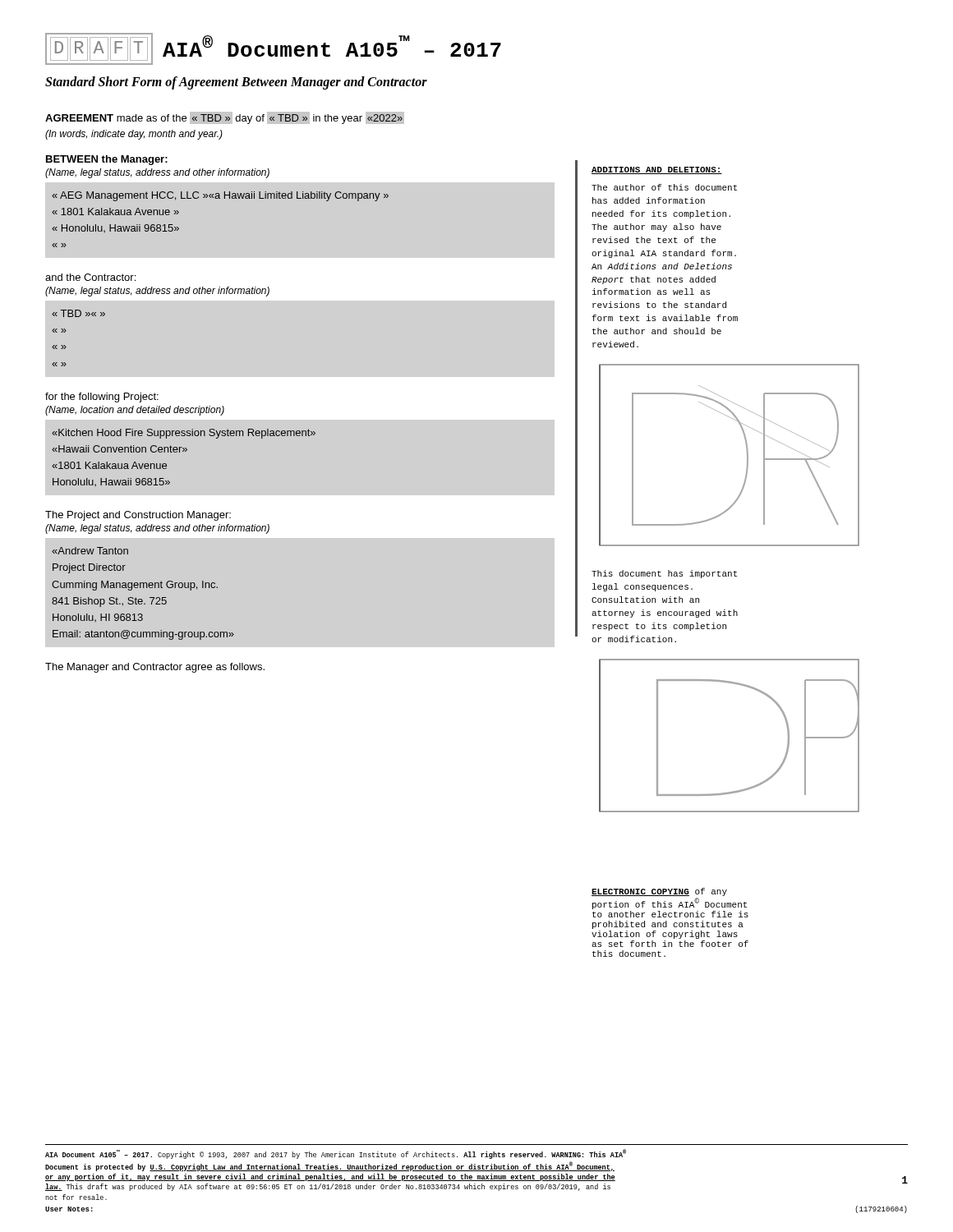Image resolution: width=953 pixels, height=1232 pixels.
Task: Point to the region starting "Standard Short Form"
Action: tap(236, 82)
